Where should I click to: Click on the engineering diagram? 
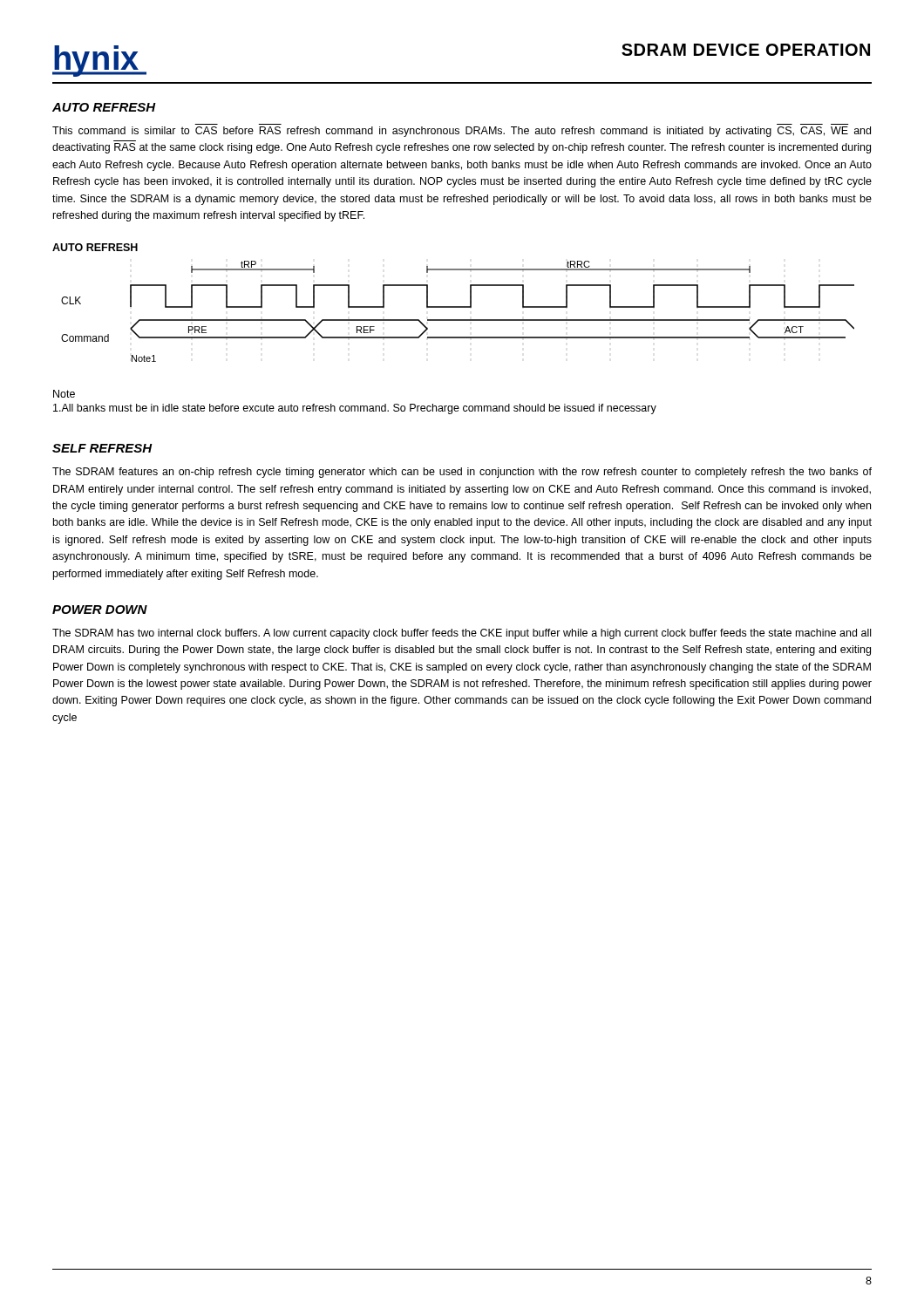462,316
